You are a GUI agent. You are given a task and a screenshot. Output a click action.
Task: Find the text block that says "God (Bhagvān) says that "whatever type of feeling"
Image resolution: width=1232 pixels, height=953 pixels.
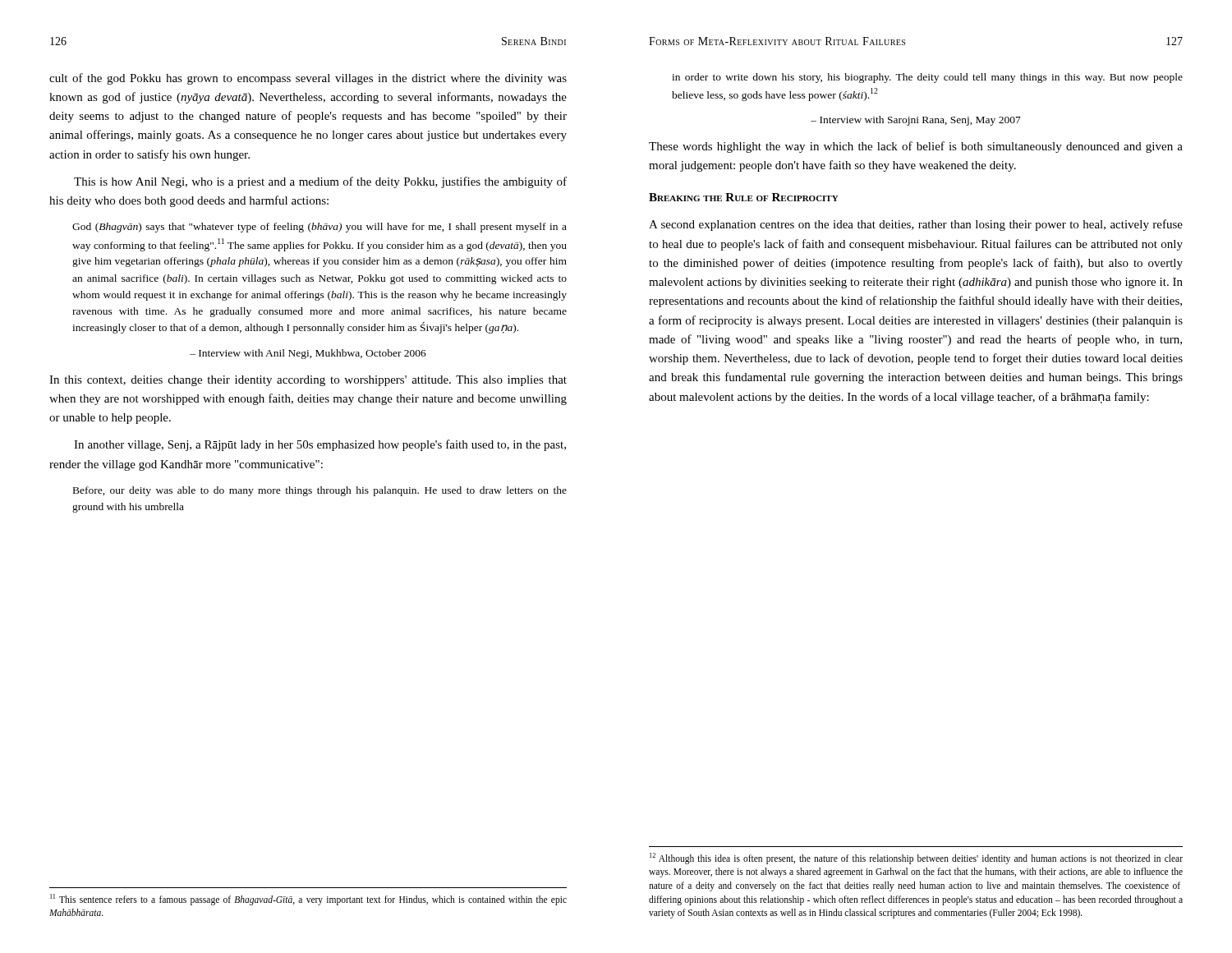(x=308, y=290)
